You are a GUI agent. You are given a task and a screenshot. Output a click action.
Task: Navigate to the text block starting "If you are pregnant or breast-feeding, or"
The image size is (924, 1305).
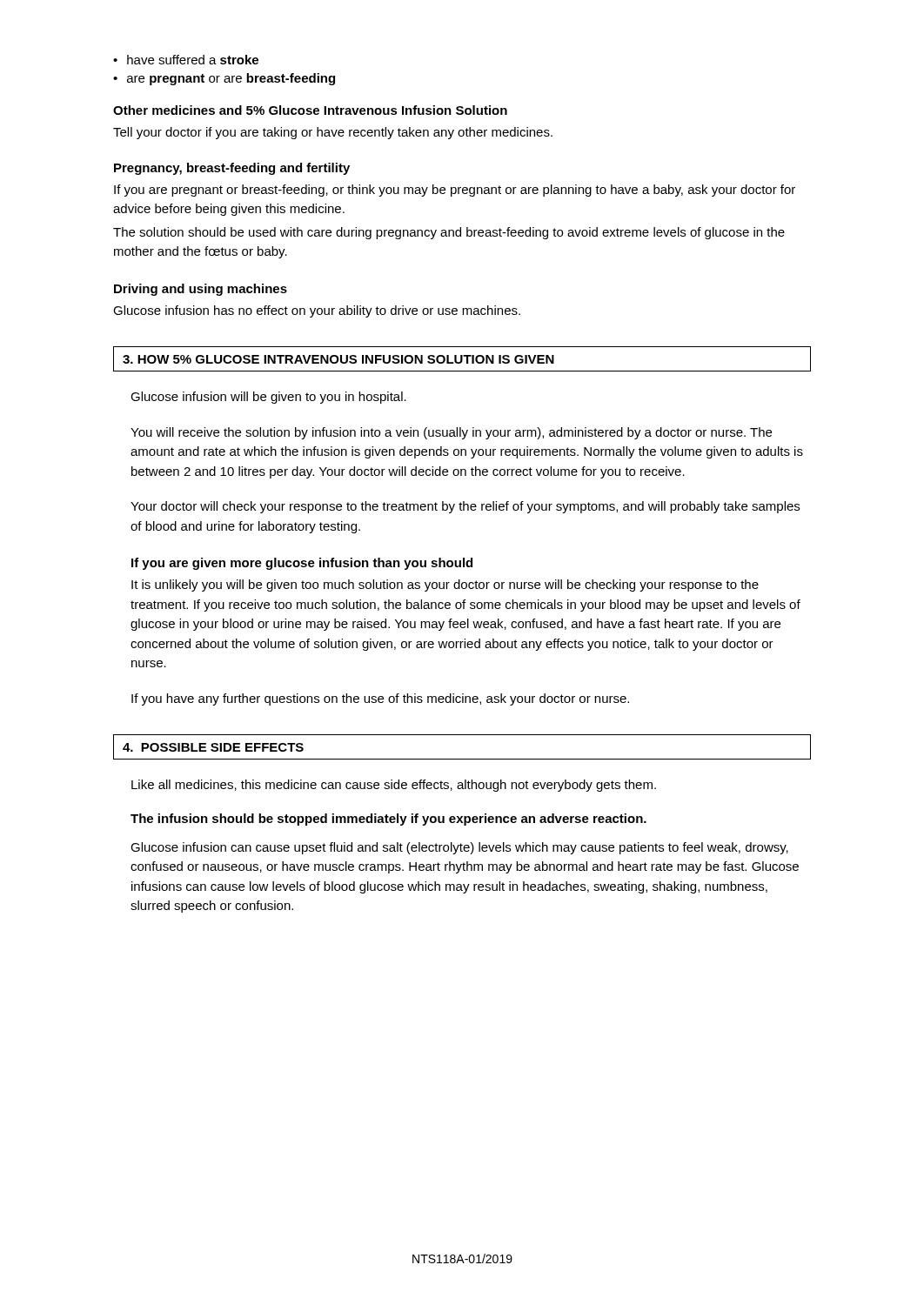(x=454, y=199)
